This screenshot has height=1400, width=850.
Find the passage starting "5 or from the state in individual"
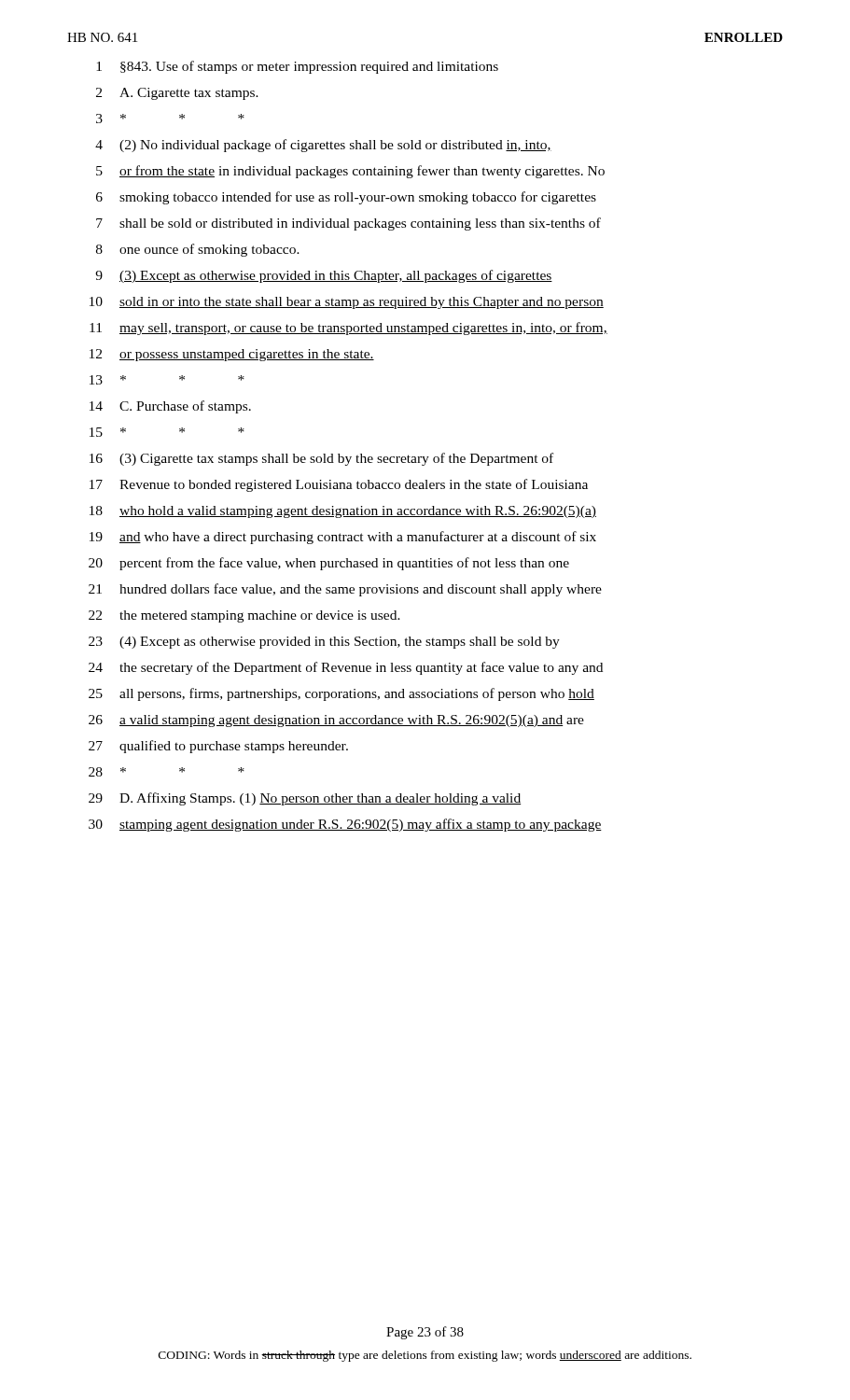(425, 171)
